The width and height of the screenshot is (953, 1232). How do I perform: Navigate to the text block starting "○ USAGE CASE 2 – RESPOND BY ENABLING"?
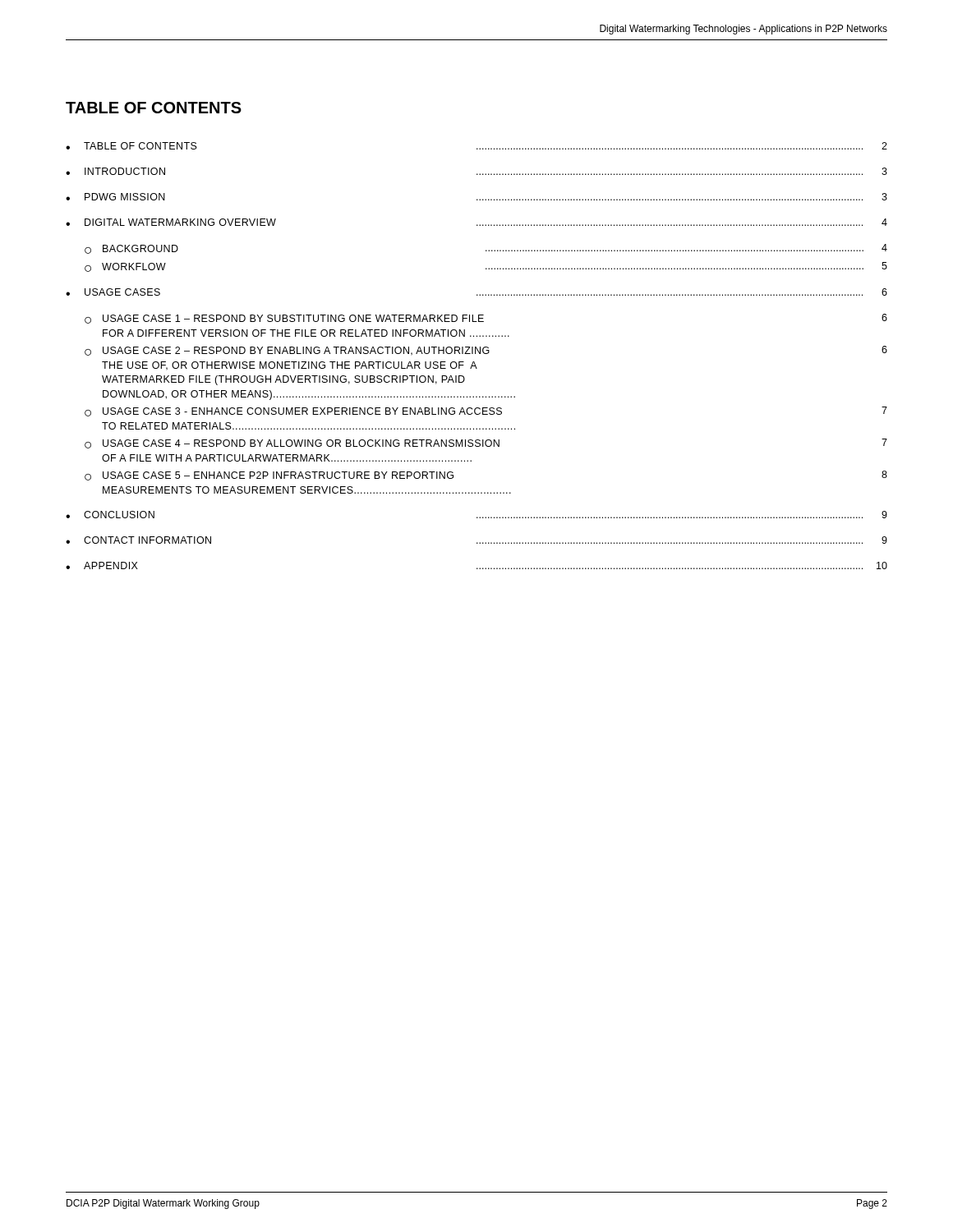[476, 373]
